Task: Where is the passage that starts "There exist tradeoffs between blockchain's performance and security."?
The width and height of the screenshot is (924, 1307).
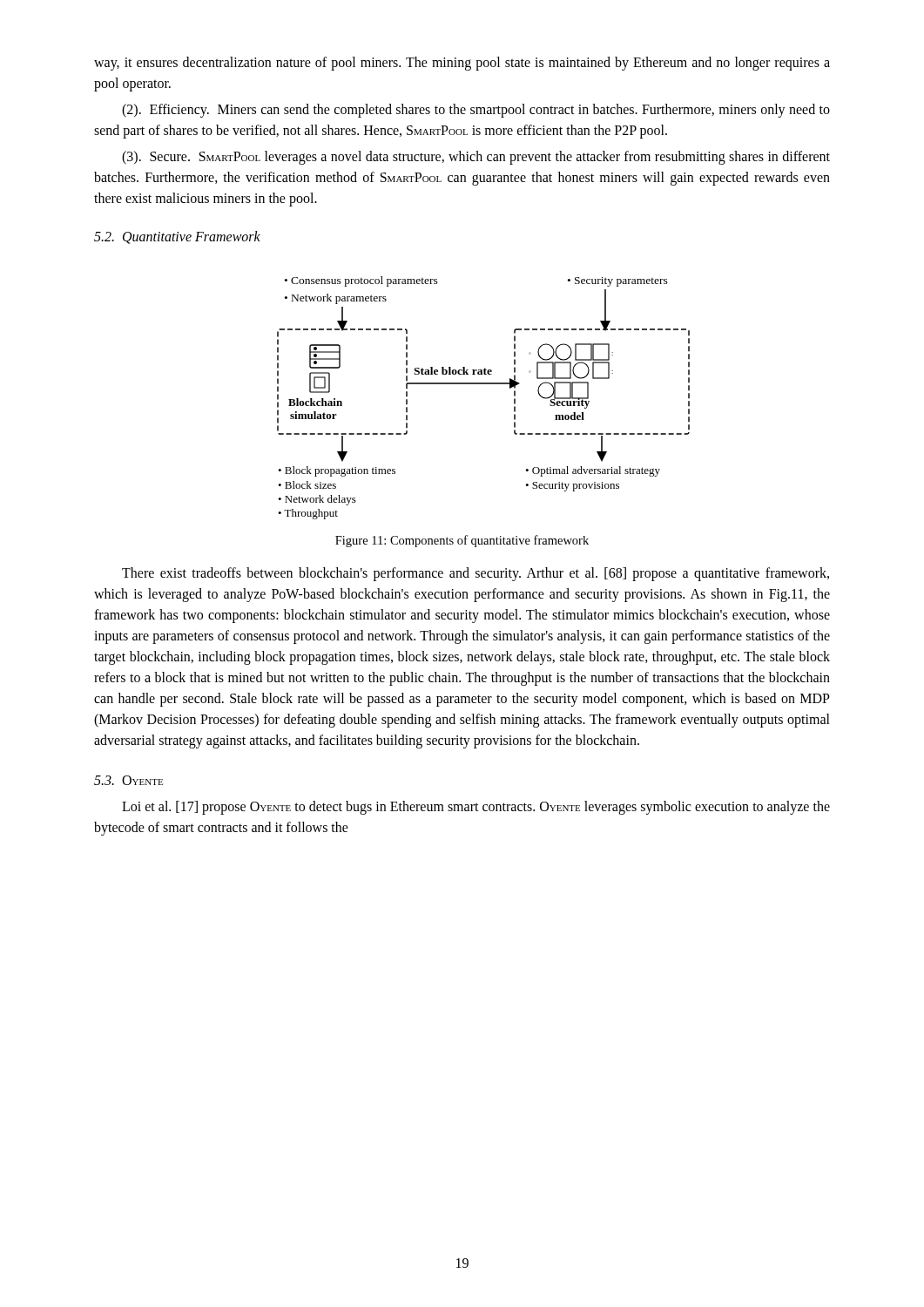Action: (462, 657)
